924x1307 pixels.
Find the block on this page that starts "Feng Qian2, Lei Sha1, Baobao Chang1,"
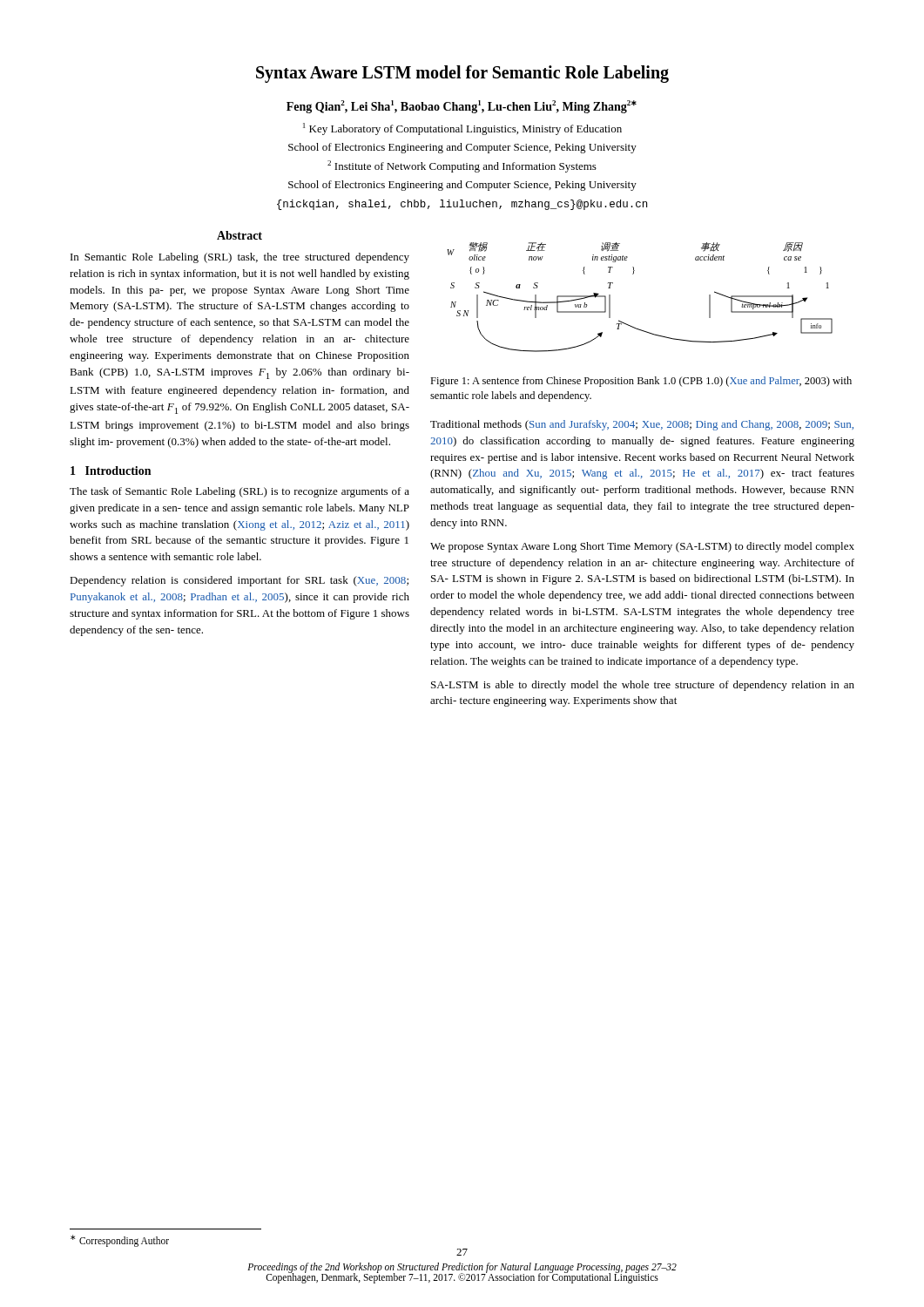tap(462, 155)
